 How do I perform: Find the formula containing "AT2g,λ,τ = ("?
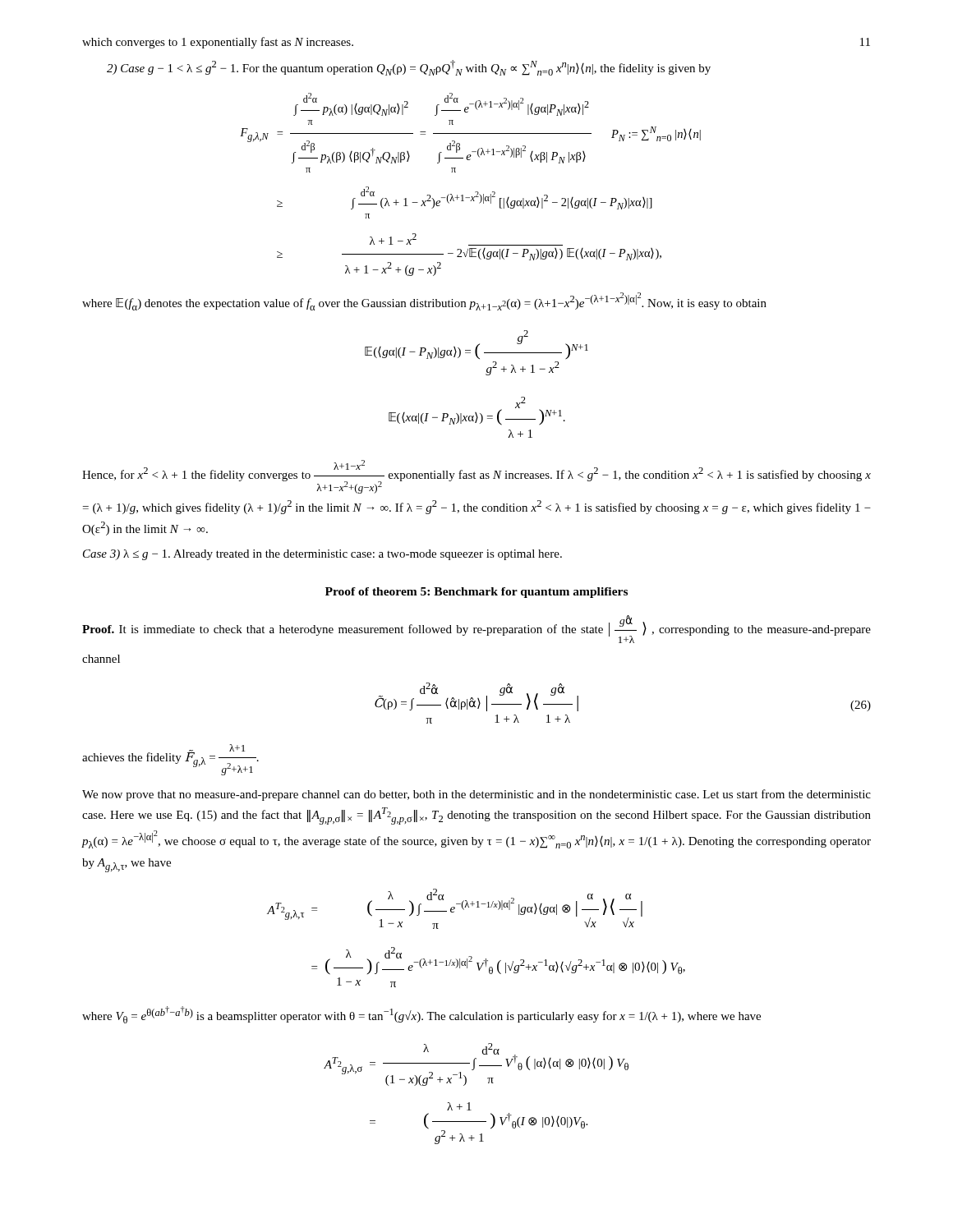tap(455, 909)
